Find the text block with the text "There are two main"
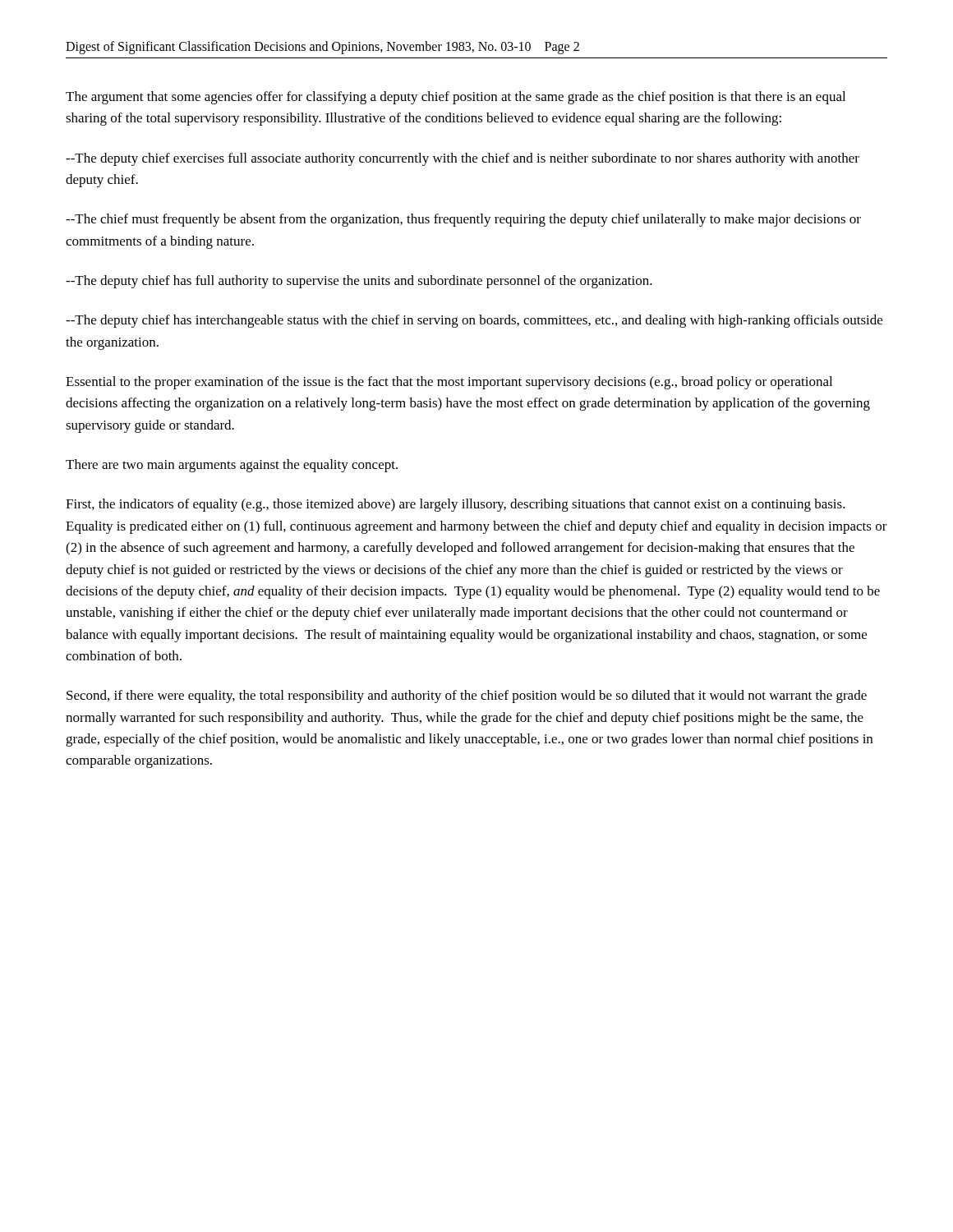Image resolution: width=953 pixels, height=1232 pixels. pos(232,465)
